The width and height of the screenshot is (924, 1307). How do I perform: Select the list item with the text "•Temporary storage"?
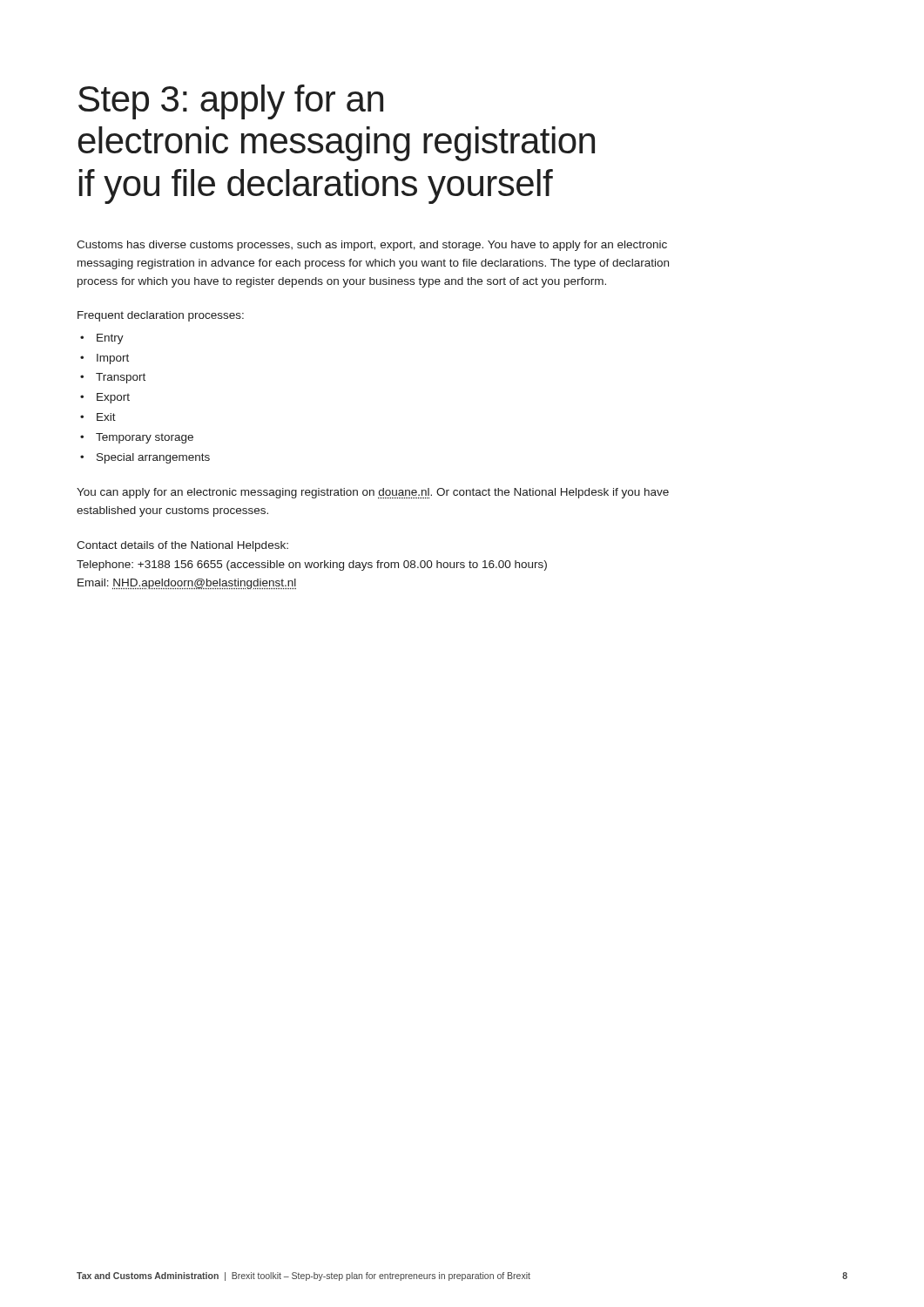(137, 438)
